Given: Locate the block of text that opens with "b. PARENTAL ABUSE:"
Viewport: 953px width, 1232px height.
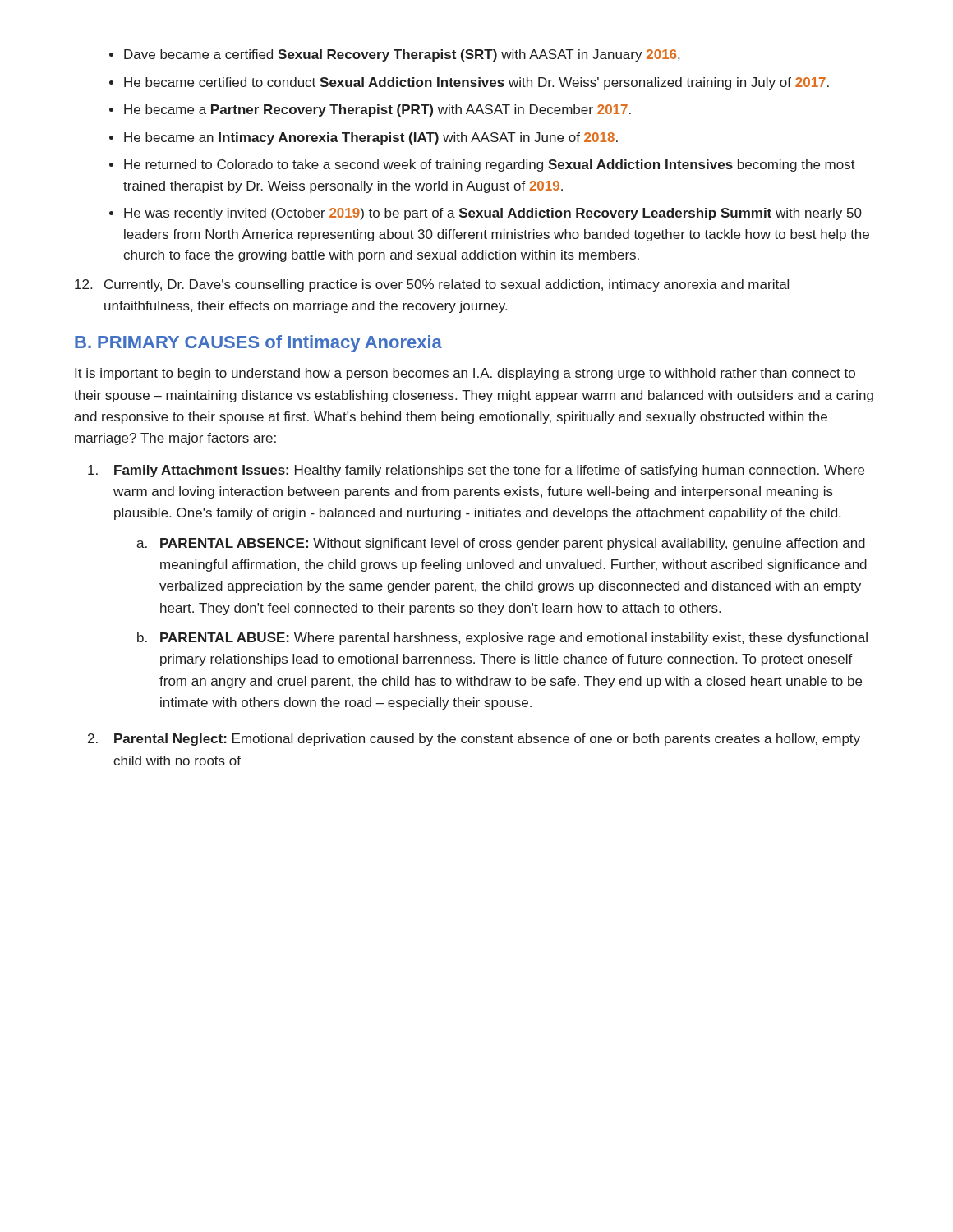Looking at the screenshot, I should [508, 671].
